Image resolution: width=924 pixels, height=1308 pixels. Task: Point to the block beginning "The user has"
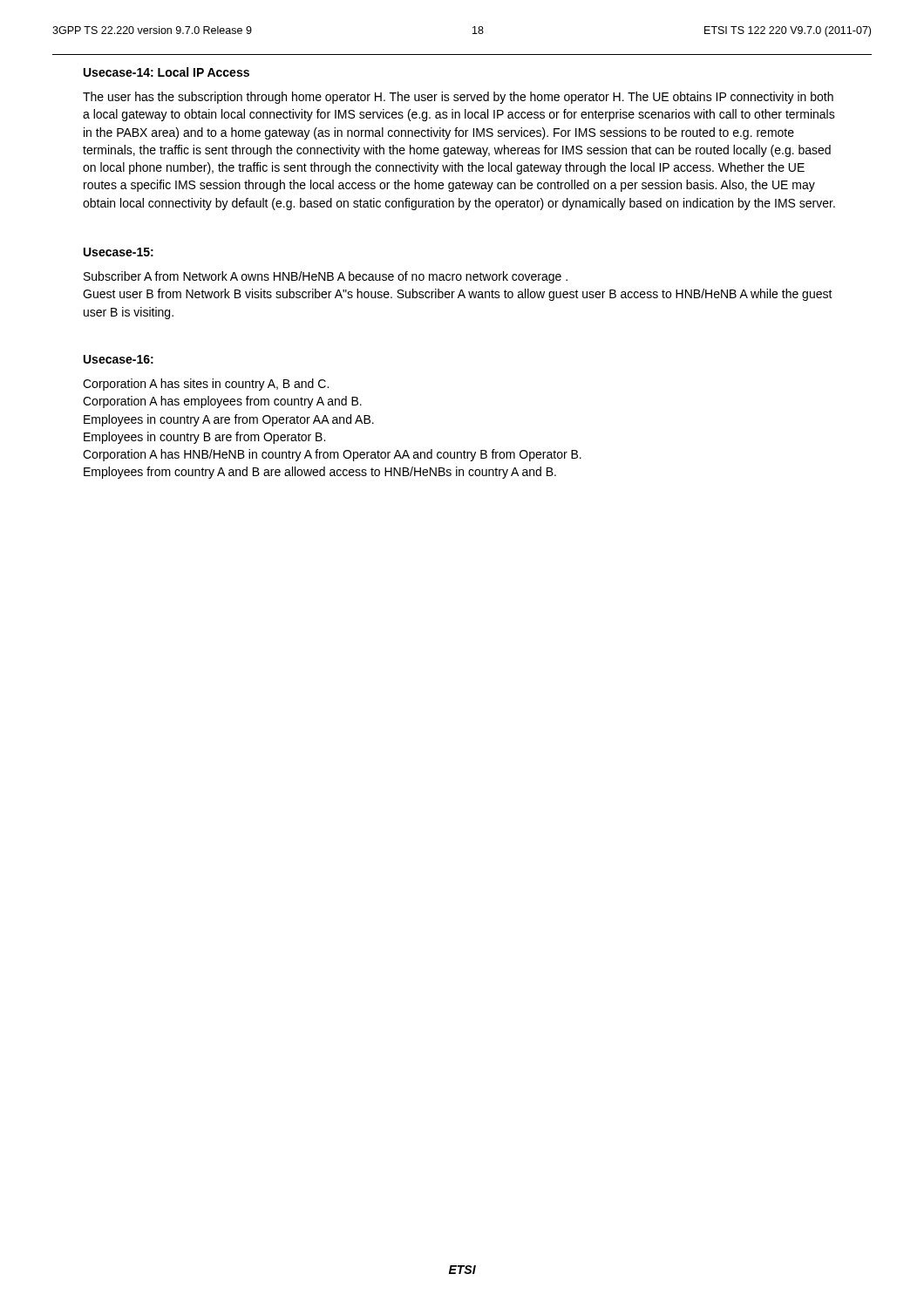pyautogui.click(x=459, y=150)
